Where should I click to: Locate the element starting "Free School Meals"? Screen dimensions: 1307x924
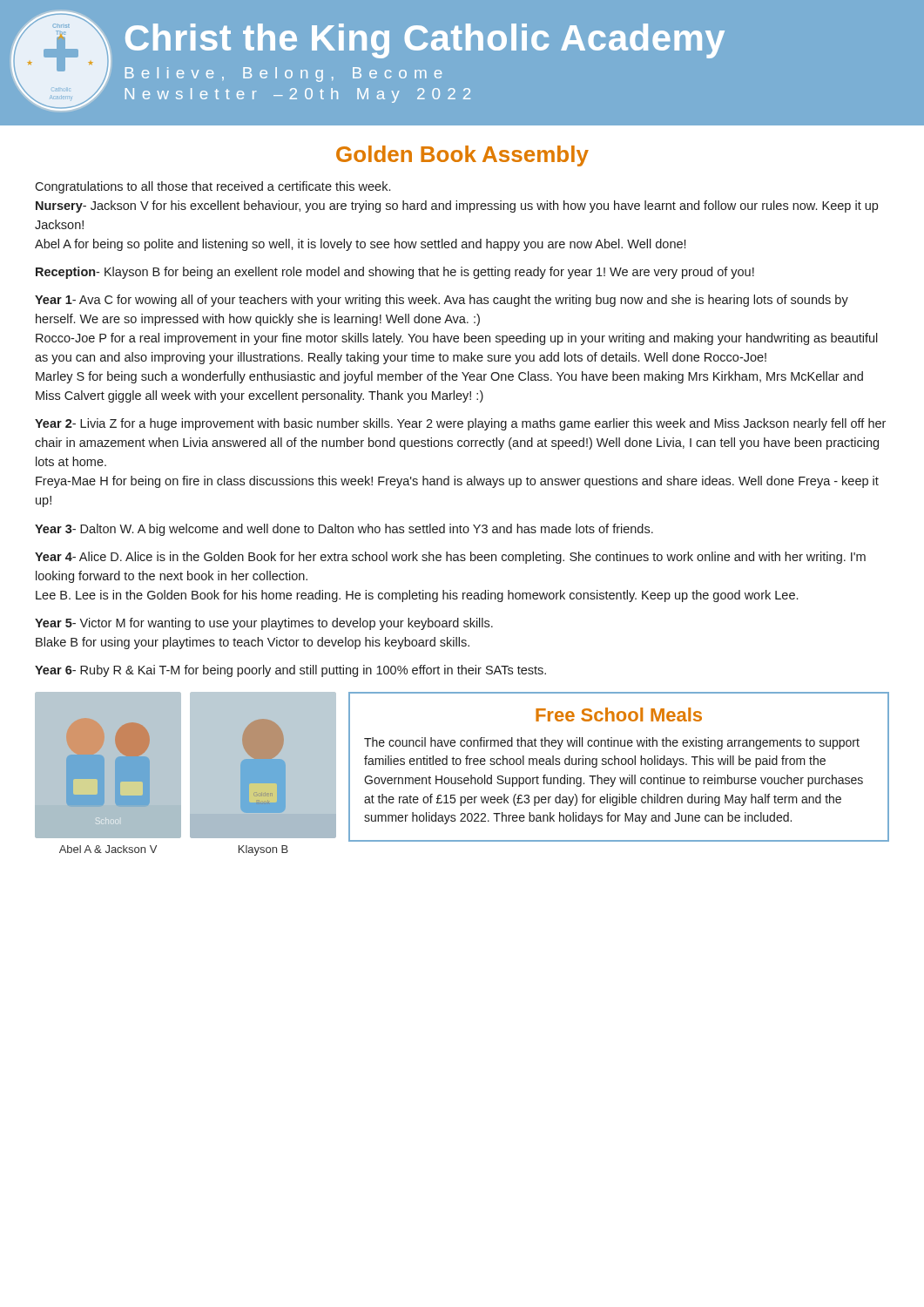(619, 715)
